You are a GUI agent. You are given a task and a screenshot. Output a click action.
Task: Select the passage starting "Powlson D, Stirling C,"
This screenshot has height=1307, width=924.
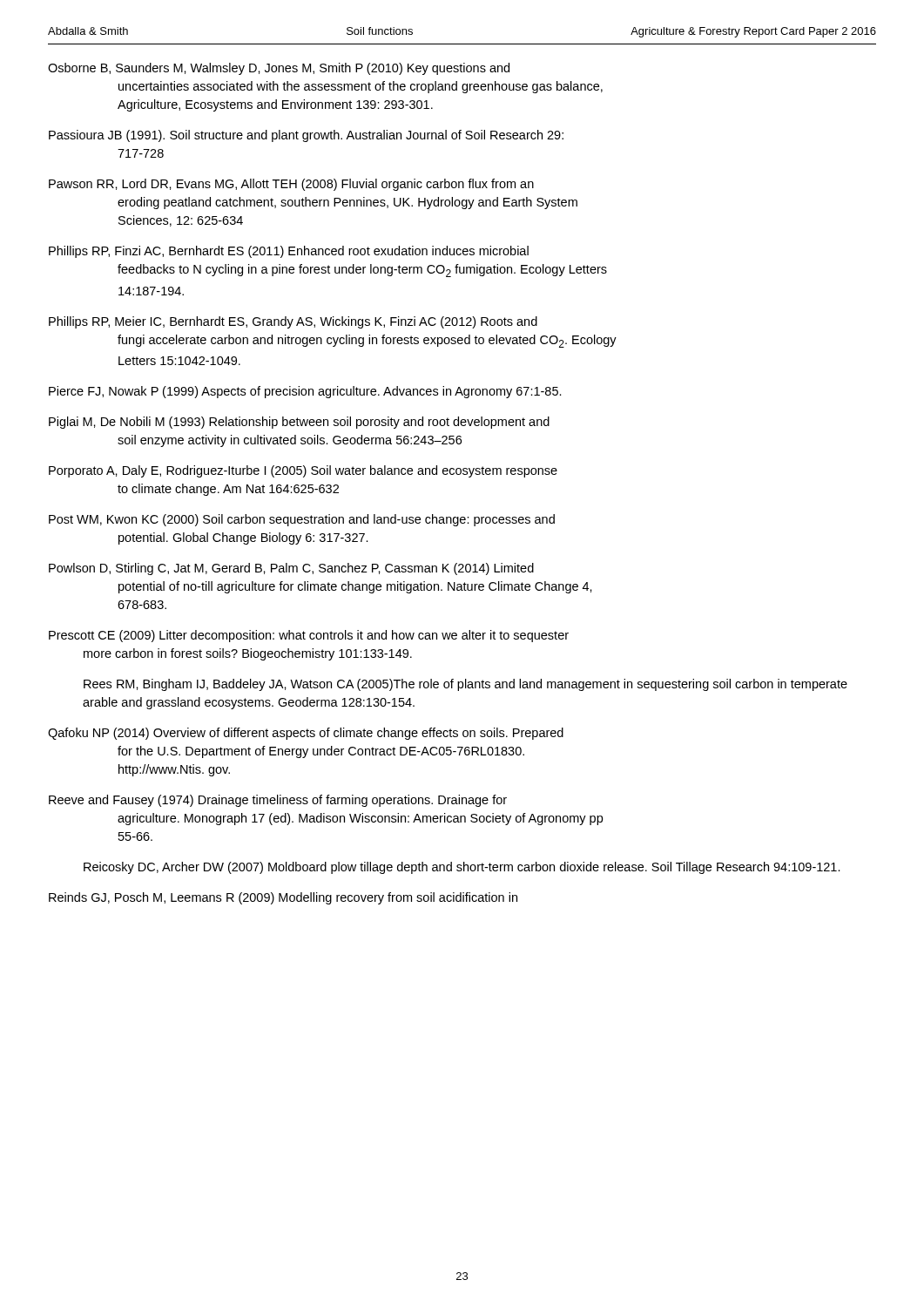(462, 588)
